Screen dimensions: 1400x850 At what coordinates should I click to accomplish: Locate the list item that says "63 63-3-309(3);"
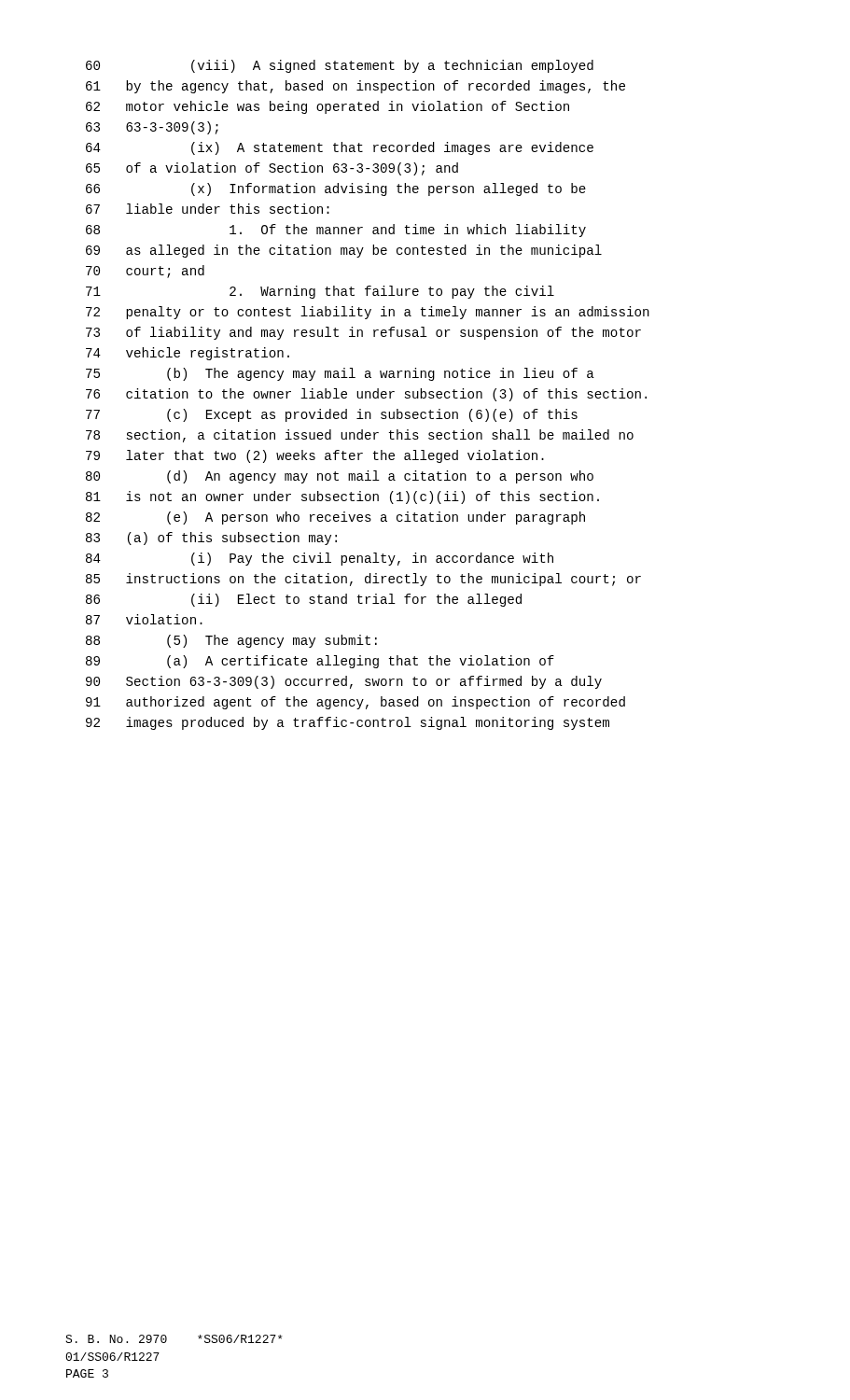click(x=143, y=128)
